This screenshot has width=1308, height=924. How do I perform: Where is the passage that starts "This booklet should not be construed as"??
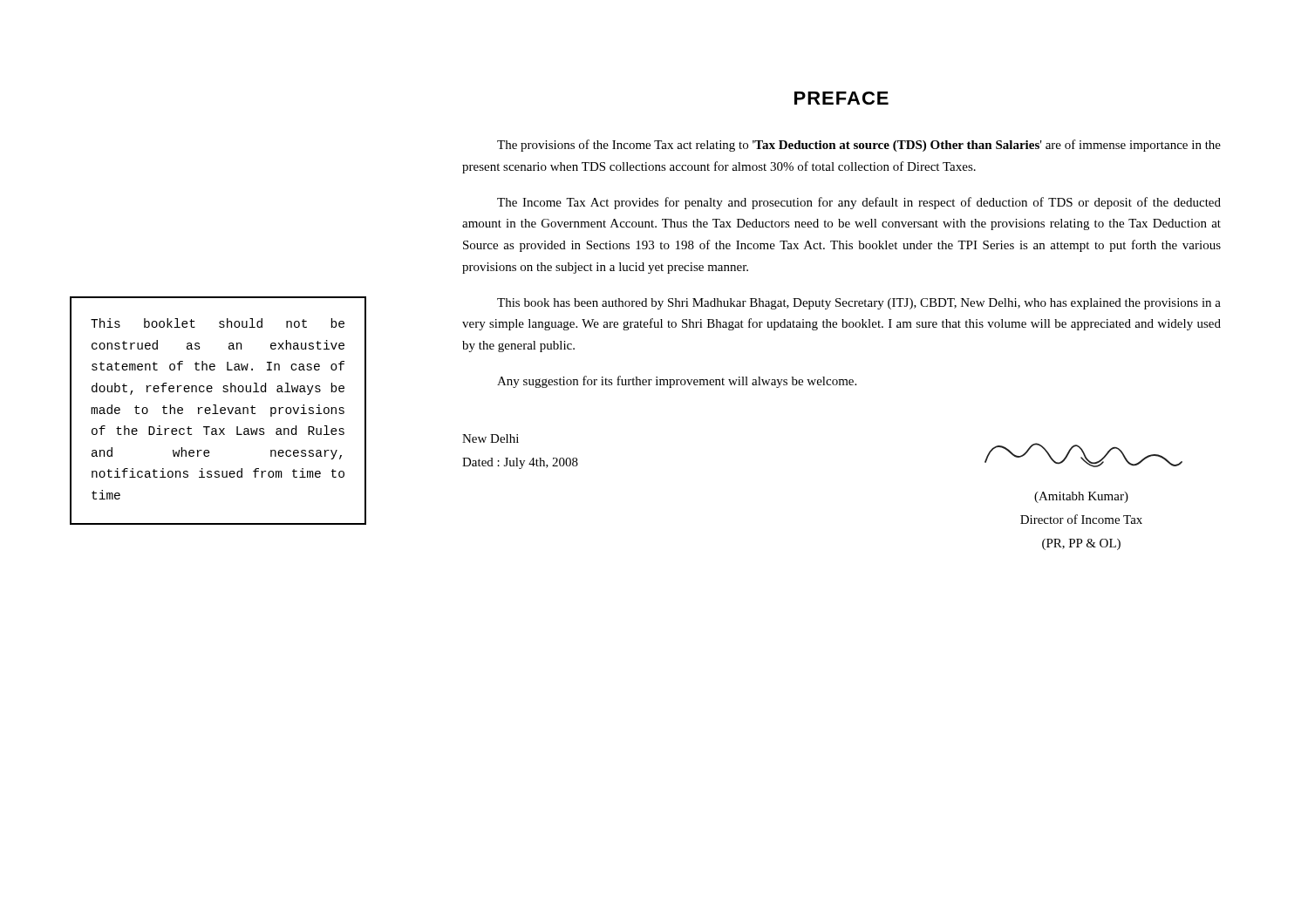pos(218,410)
